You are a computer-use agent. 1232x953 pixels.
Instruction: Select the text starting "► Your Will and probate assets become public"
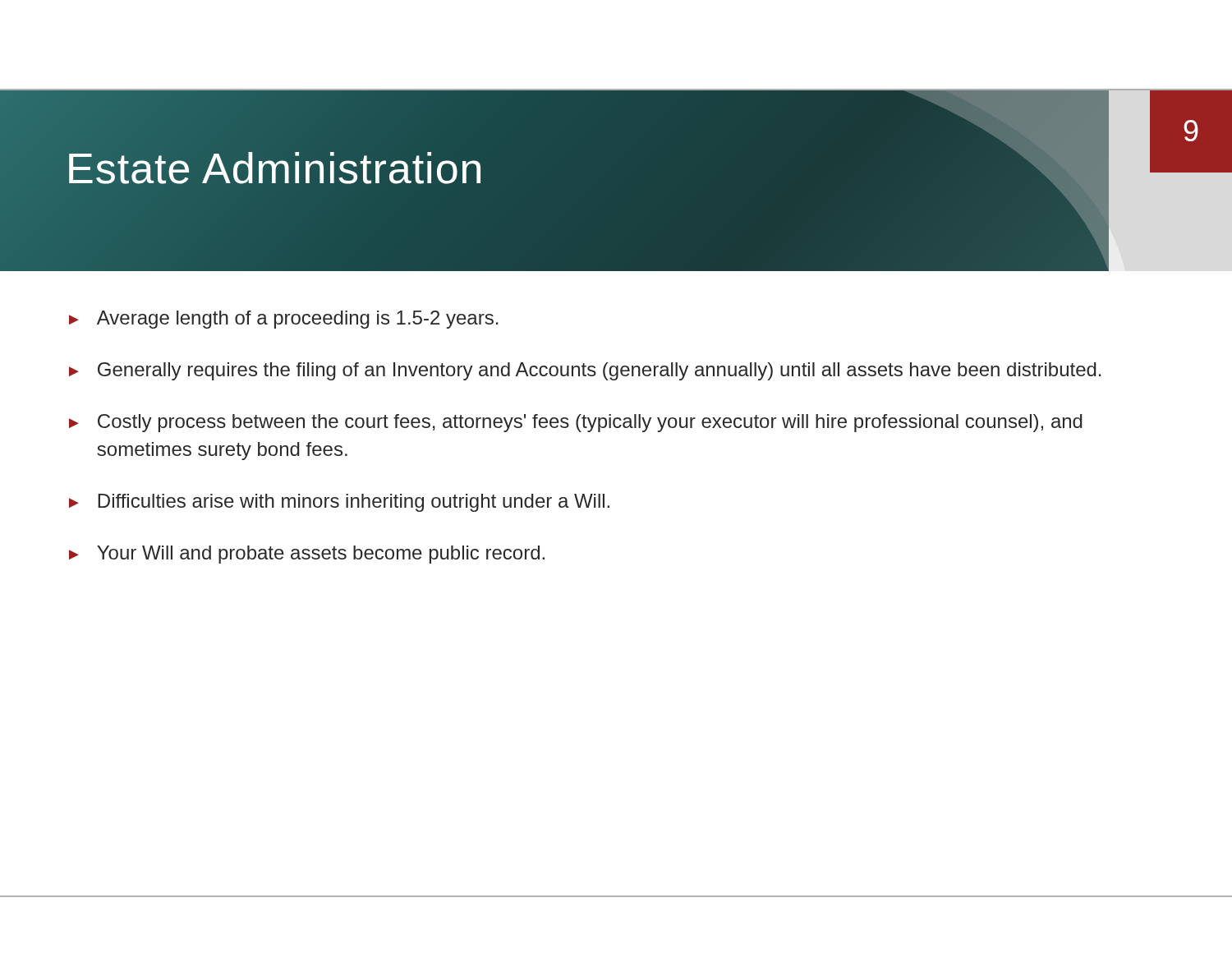point(307,555)
